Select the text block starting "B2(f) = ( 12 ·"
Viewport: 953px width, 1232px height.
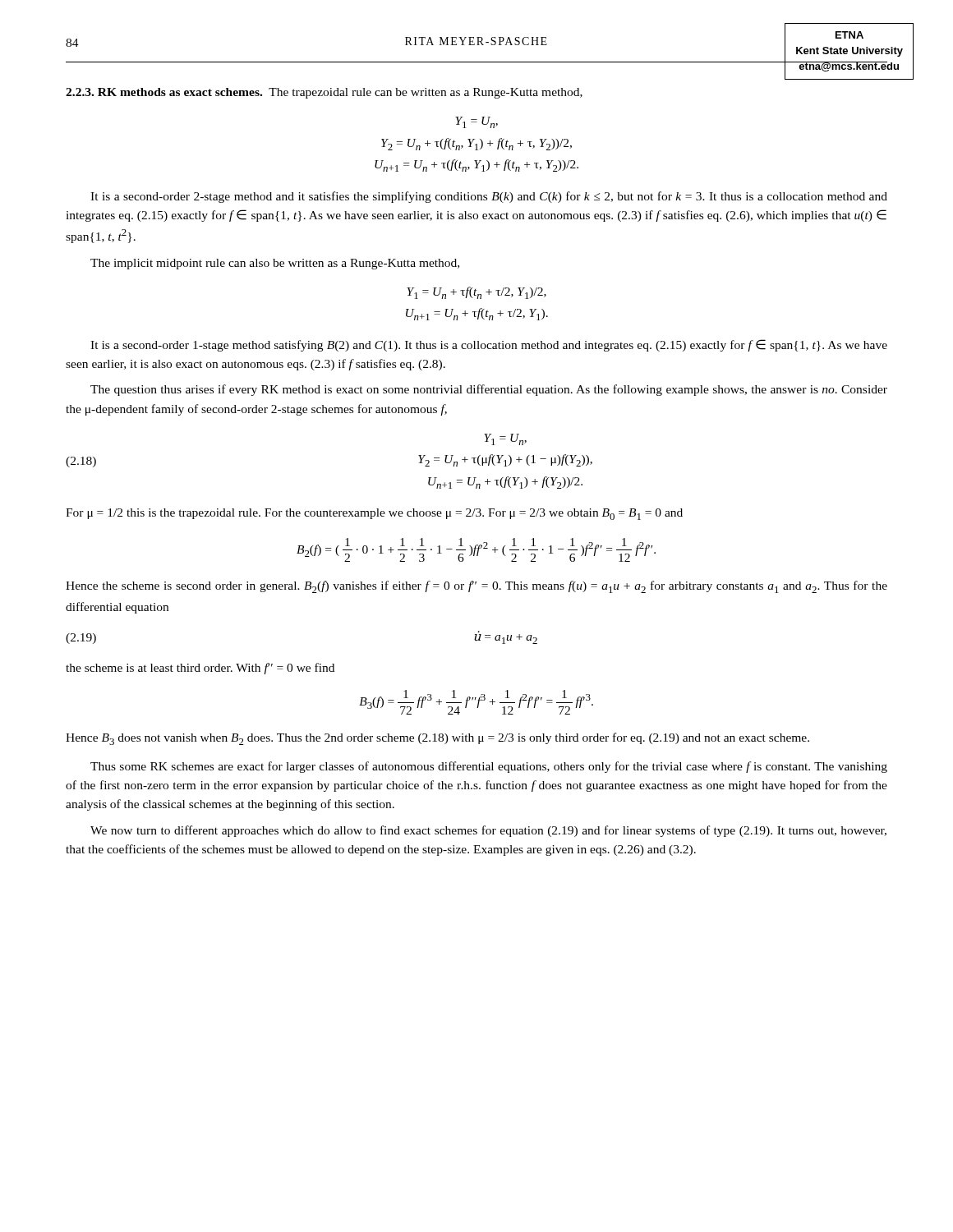click(x=476, y=550)
